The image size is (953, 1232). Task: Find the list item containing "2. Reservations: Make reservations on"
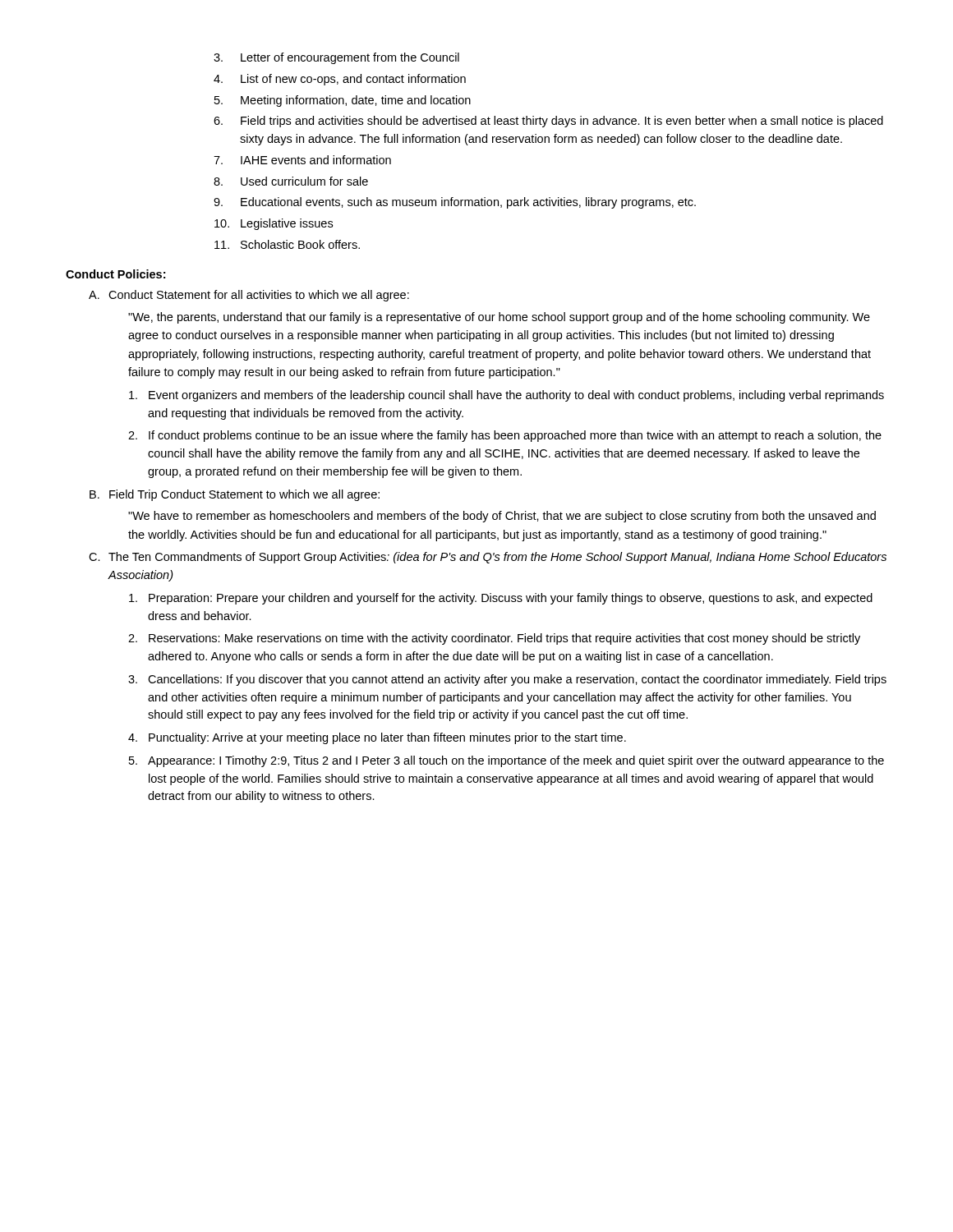point(508,648)
